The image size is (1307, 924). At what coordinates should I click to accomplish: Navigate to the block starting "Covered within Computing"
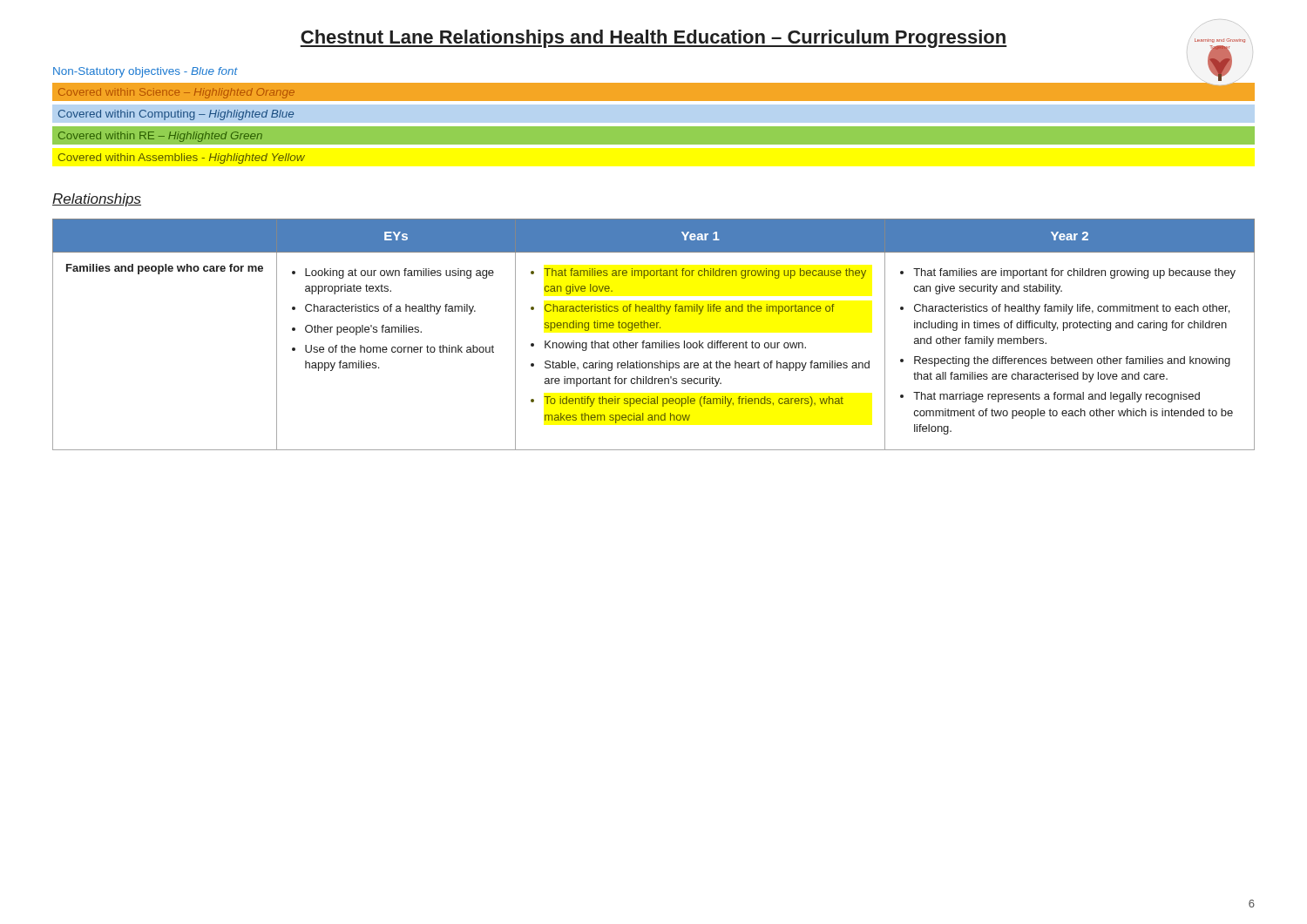coord(176,114)
